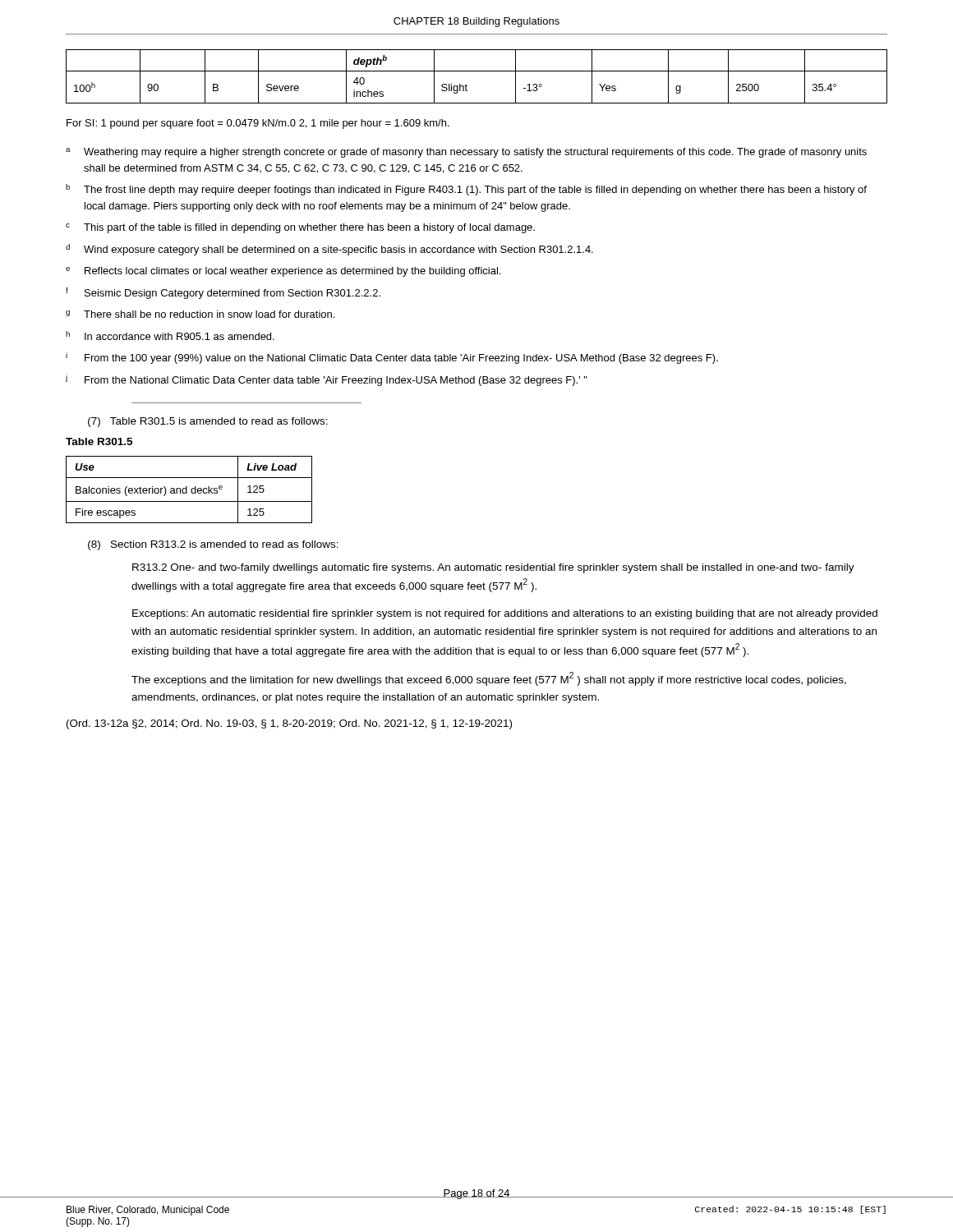Locate the region starting "c This part of the table is"
This screenshot has width=953, height=1232.
[x=301, y=228]
